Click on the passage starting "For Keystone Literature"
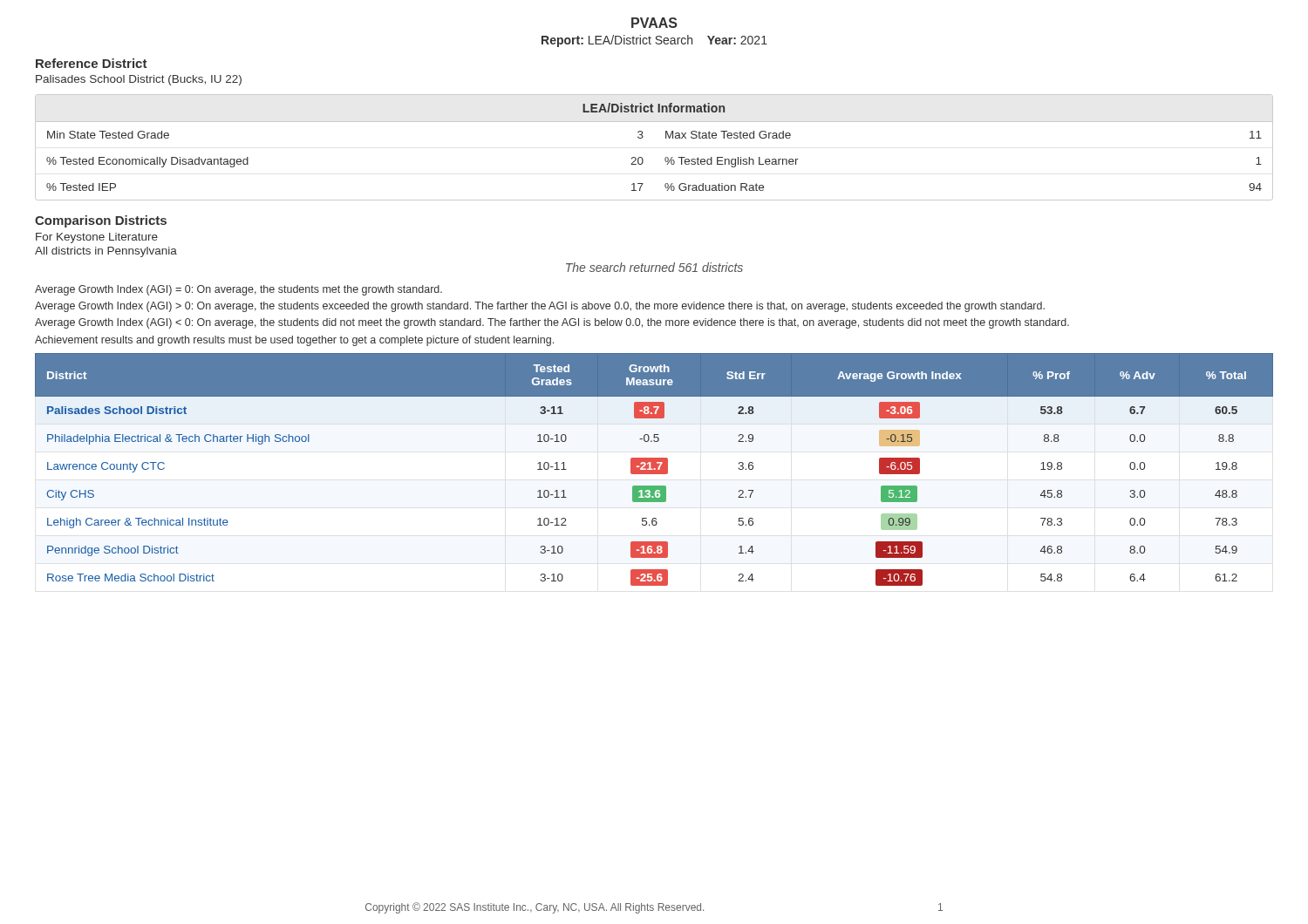1308x924 pixels. pyautogui.click(x=96, y=237)
